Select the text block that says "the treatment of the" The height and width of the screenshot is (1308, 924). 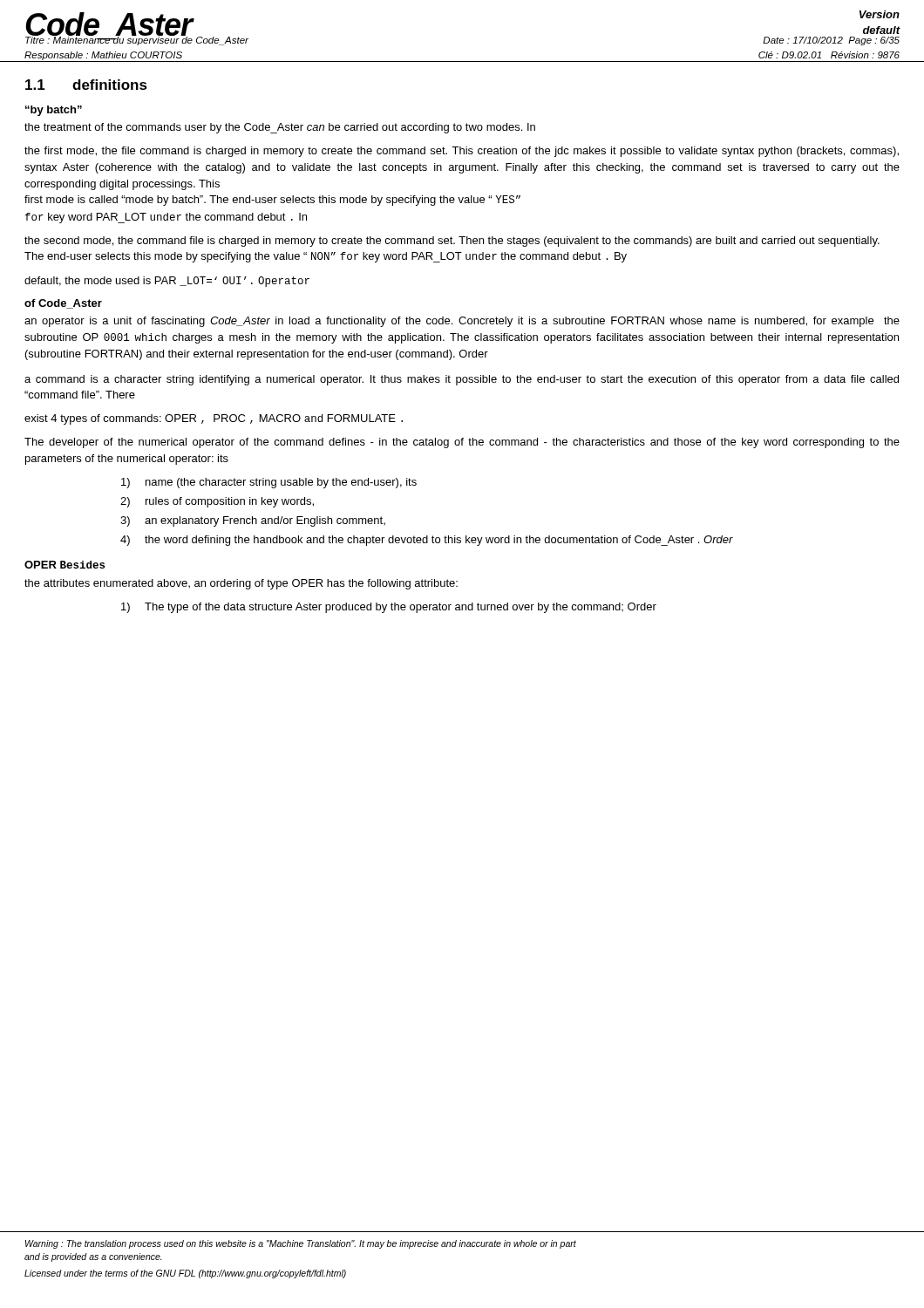280,127
